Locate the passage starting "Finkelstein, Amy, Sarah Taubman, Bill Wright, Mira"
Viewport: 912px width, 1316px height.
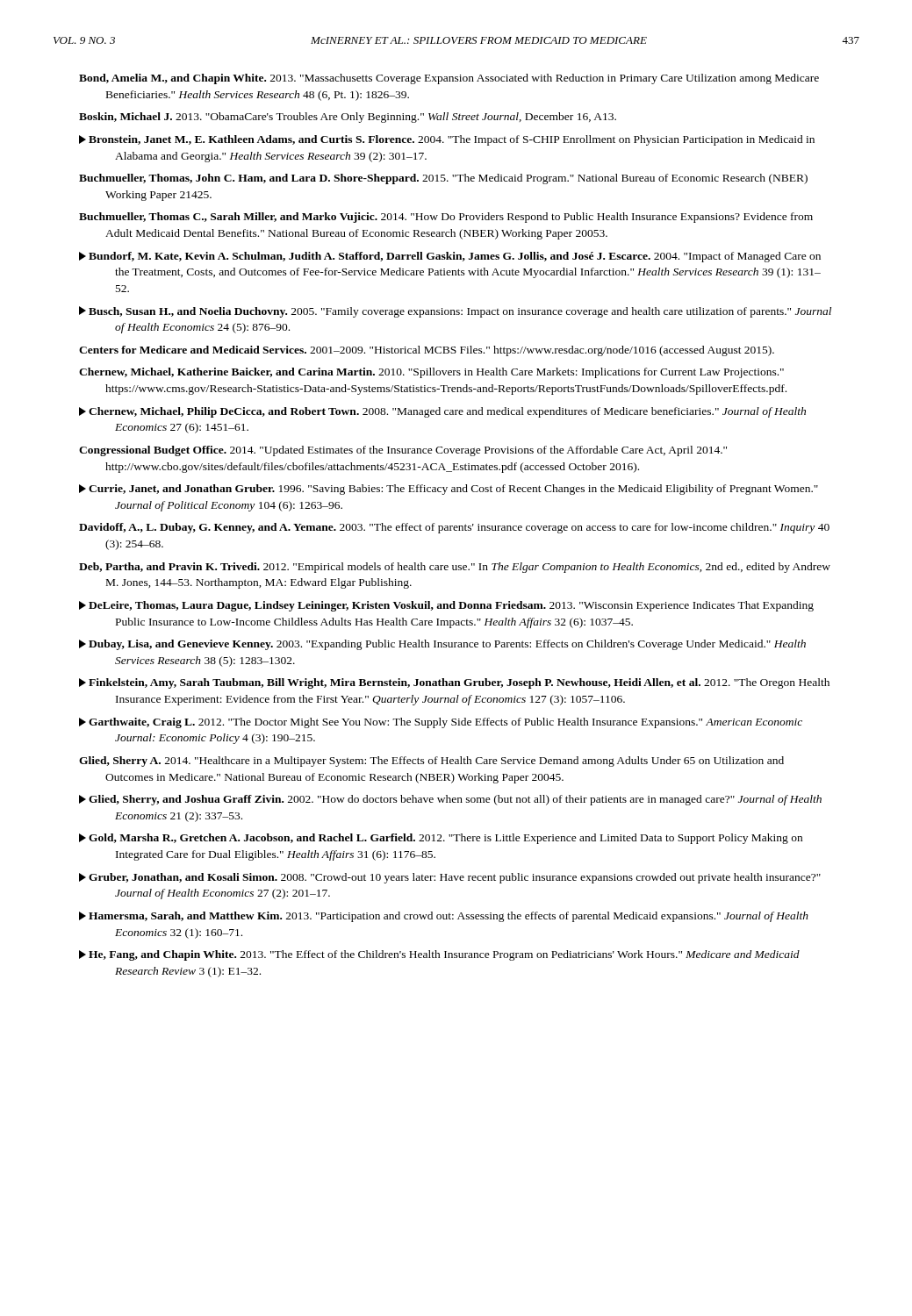(x=454, y=691)
